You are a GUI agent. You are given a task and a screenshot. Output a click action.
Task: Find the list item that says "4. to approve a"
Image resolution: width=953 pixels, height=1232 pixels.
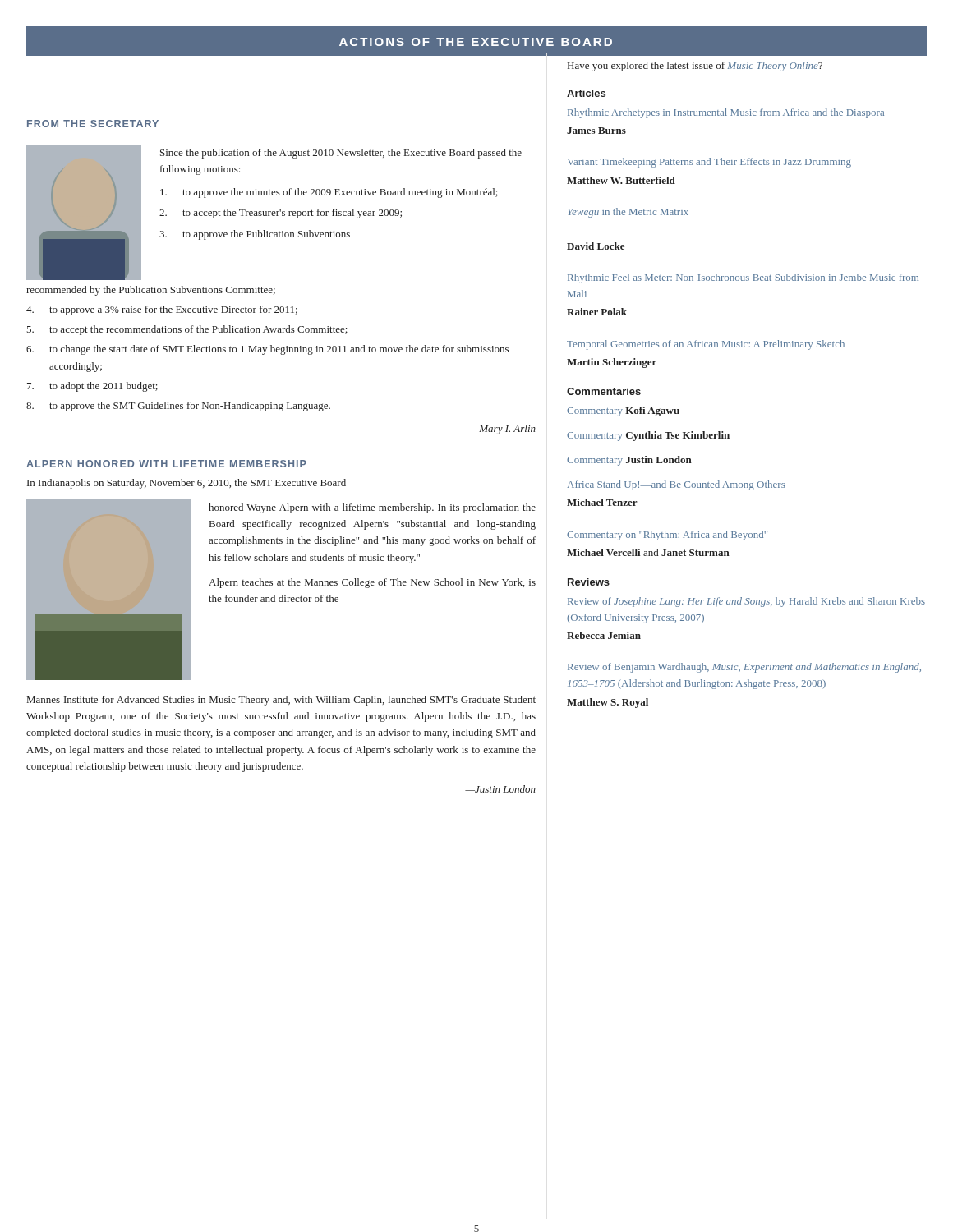click(281, 310)
